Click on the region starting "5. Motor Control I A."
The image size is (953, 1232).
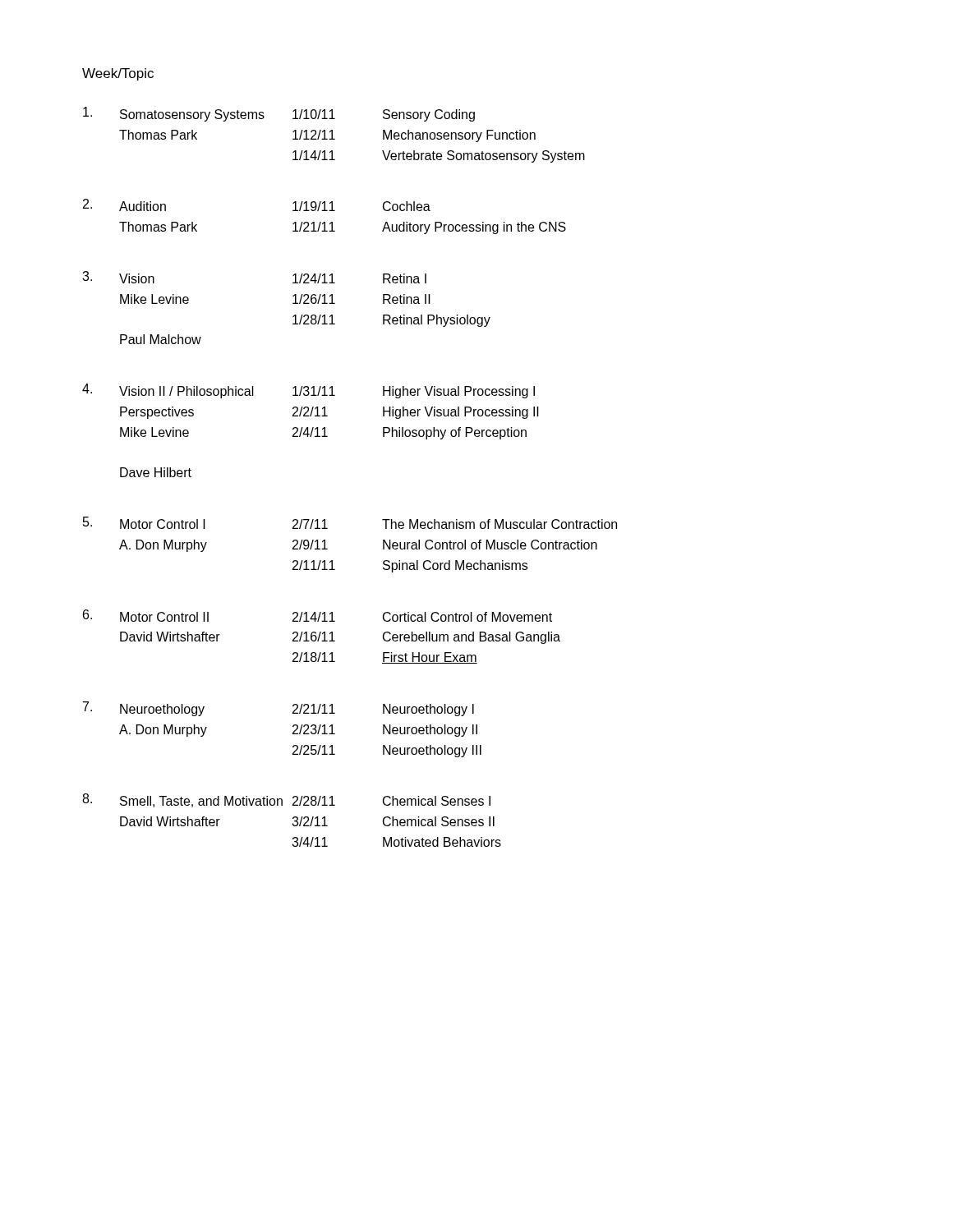pyautogui.click(x=476, y=546)
